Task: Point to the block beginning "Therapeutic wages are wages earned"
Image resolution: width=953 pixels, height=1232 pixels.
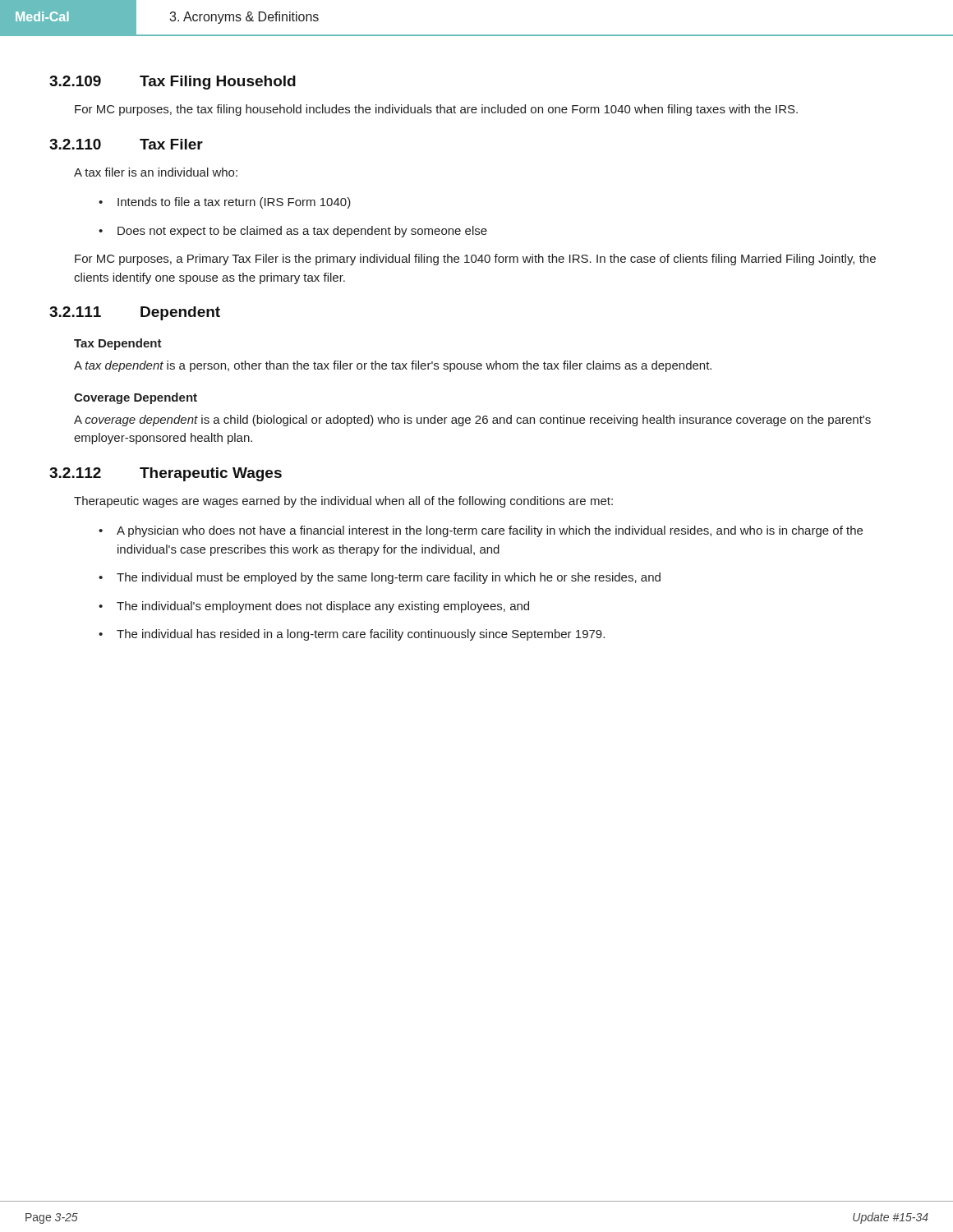Action: click(344, 500)
